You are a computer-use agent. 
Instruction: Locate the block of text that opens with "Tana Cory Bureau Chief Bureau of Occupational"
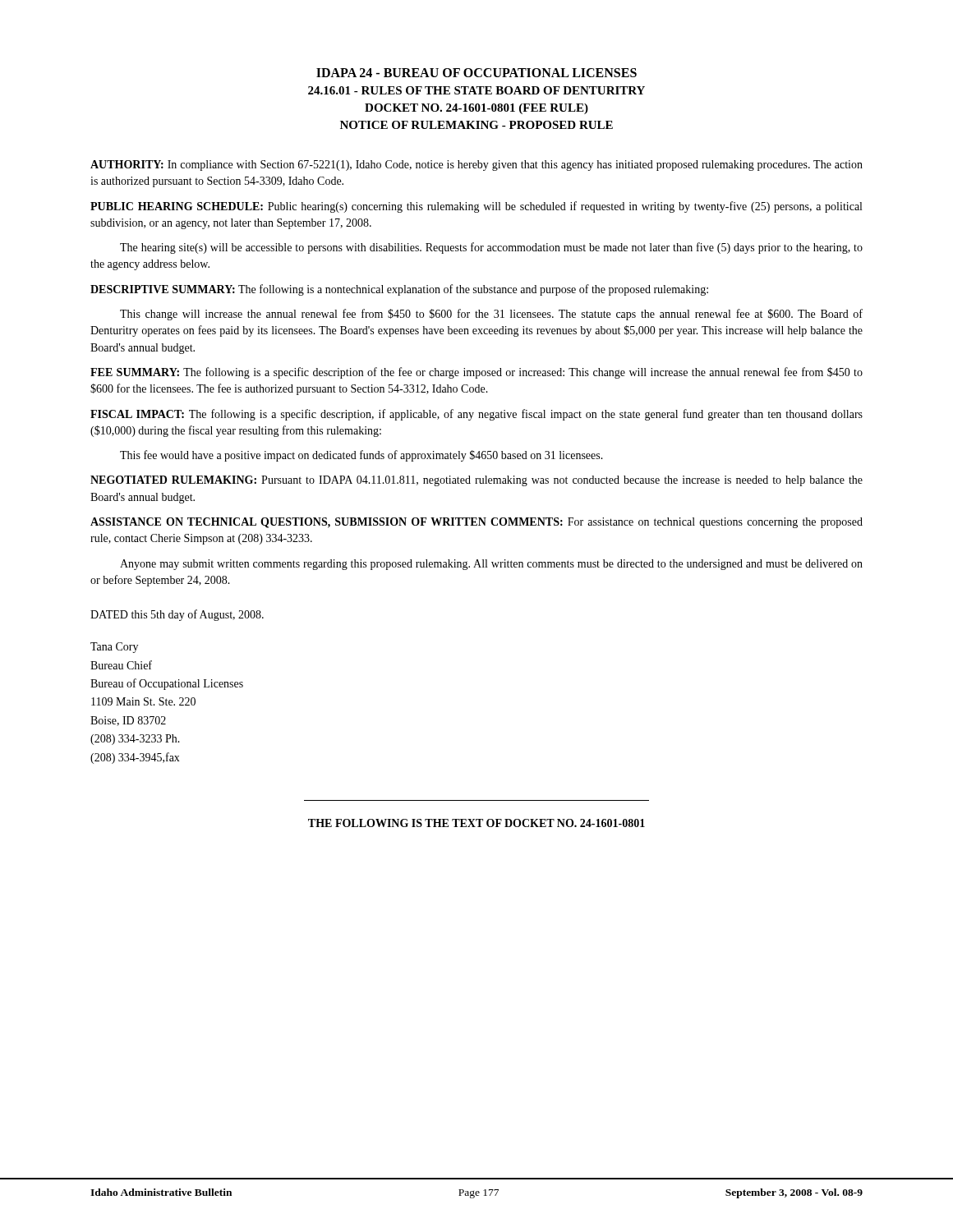(x=167, y=702)
